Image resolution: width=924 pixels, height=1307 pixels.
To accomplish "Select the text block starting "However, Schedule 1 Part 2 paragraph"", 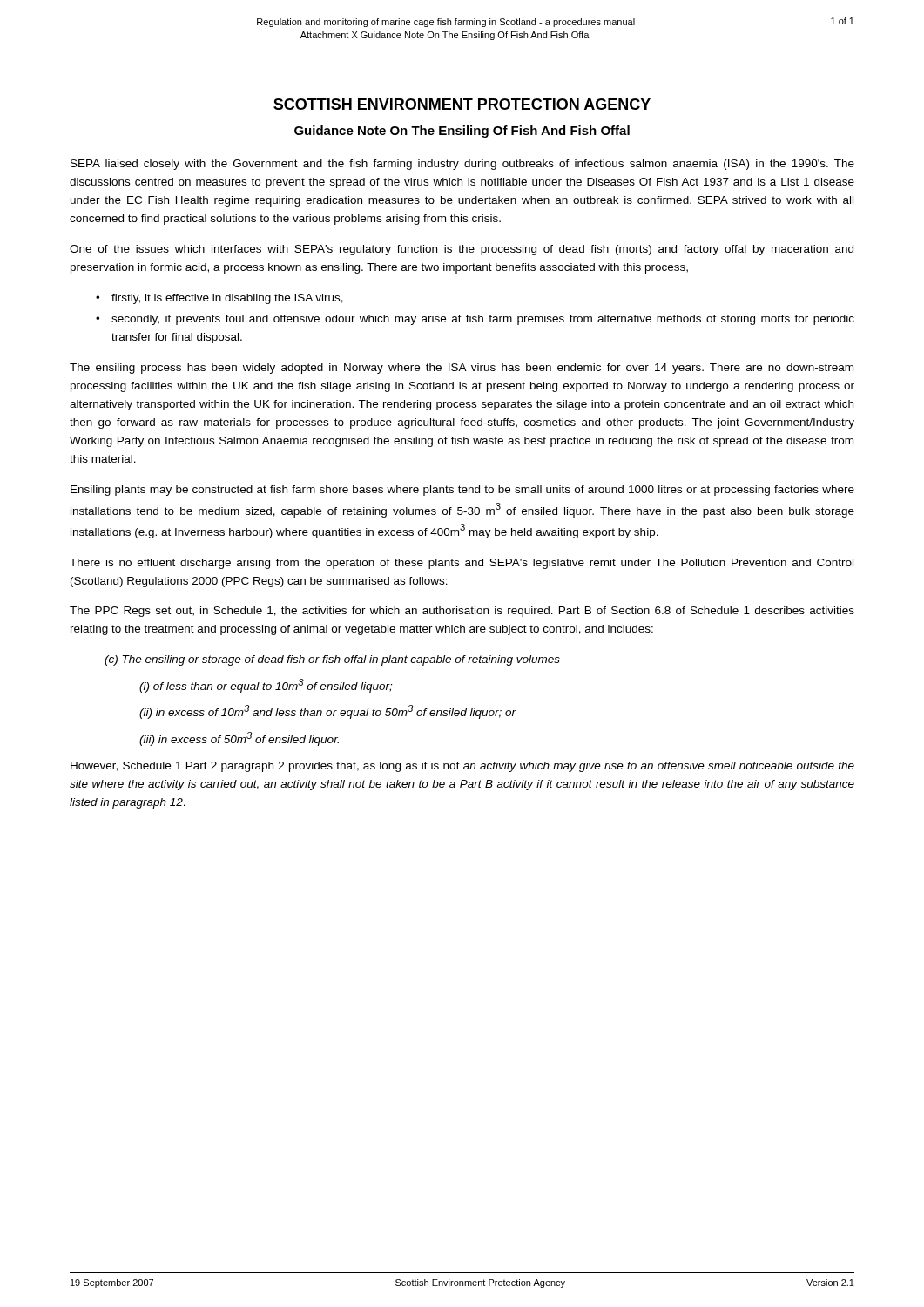I will (x=462, y=784).
